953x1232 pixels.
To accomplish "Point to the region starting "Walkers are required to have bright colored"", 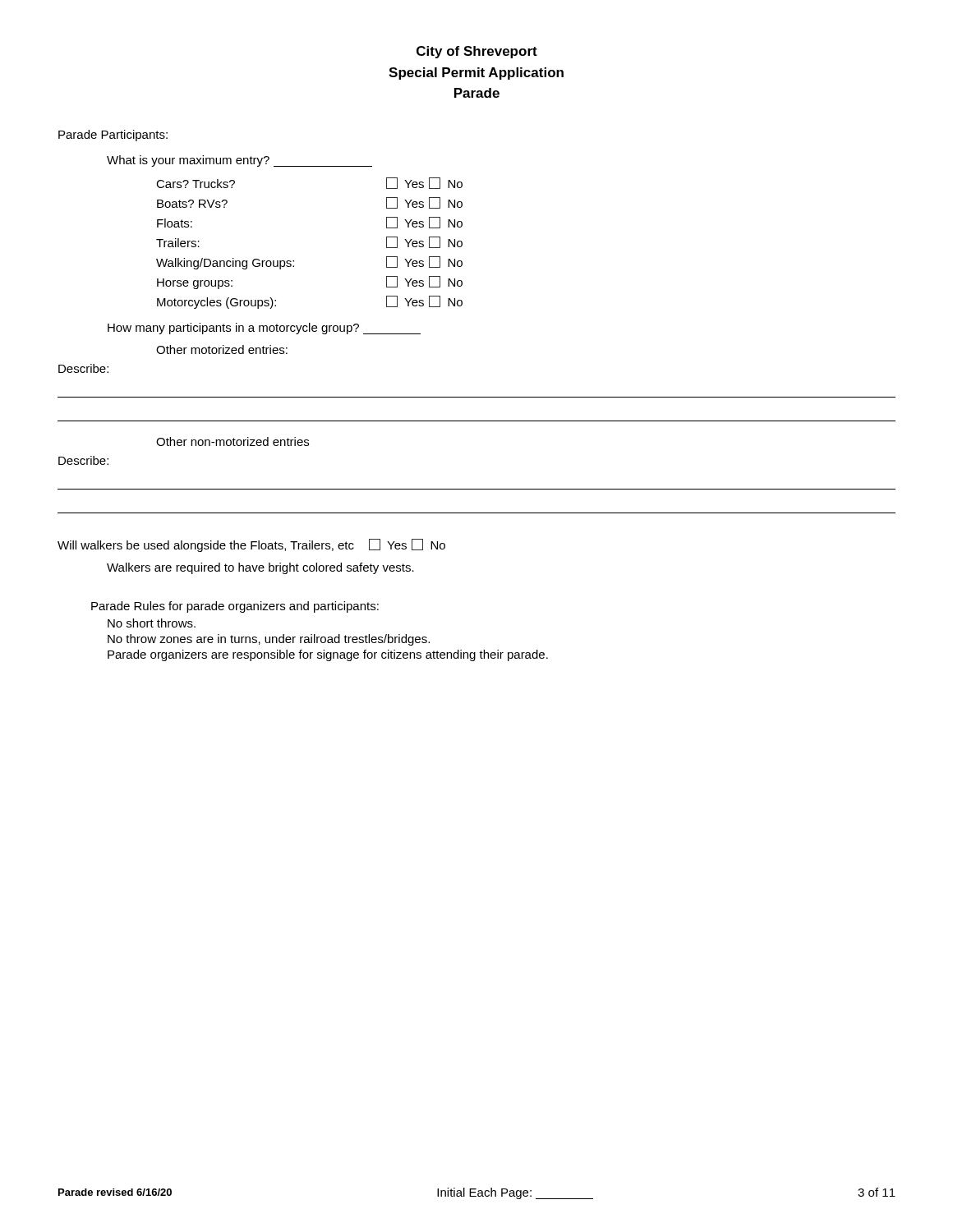I will point(261,567).
